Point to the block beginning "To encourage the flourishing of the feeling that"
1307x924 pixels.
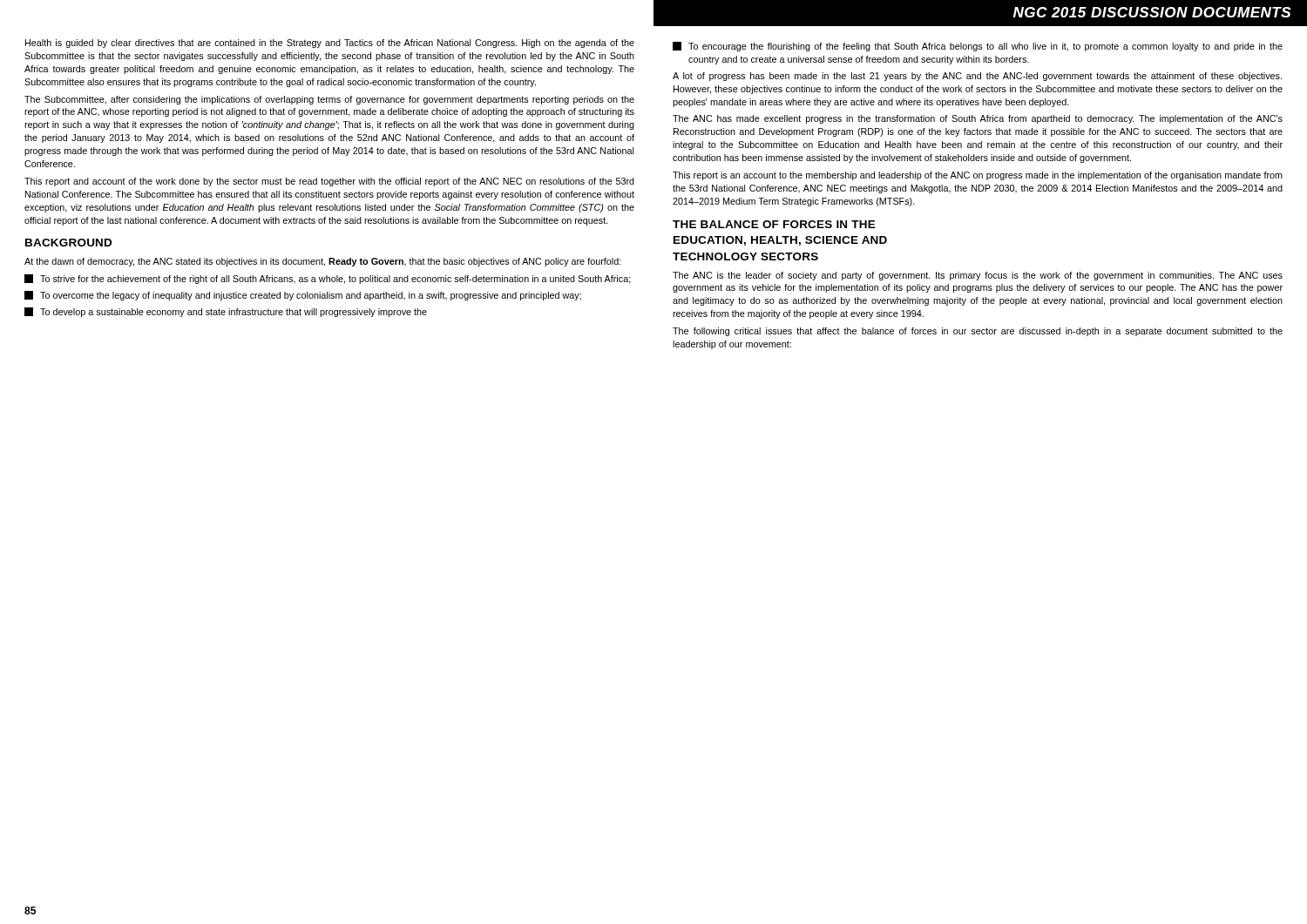click(978, 53)
